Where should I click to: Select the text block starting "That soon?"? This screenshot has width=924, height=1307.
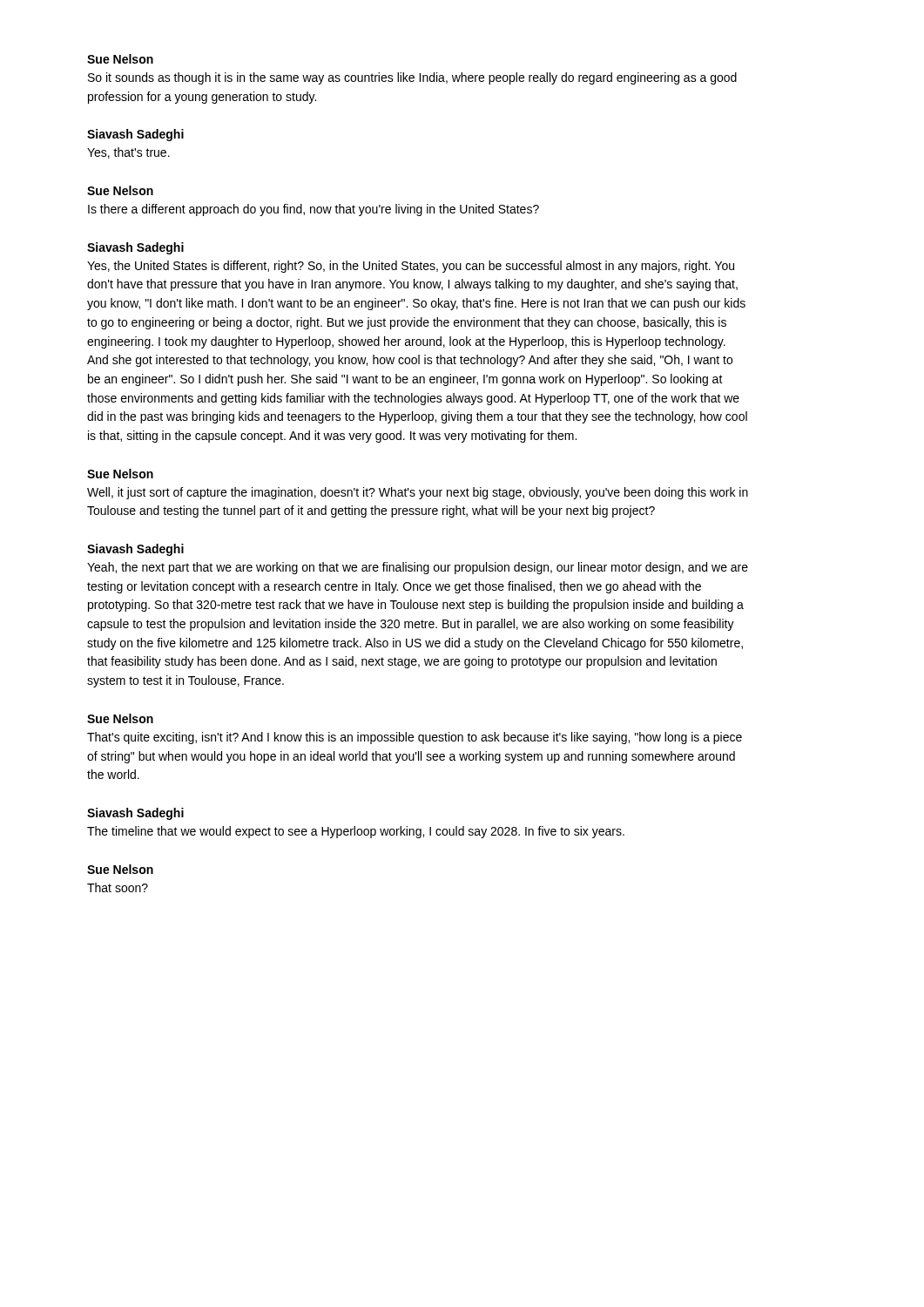pyautogui.click(x=118, y=888)
